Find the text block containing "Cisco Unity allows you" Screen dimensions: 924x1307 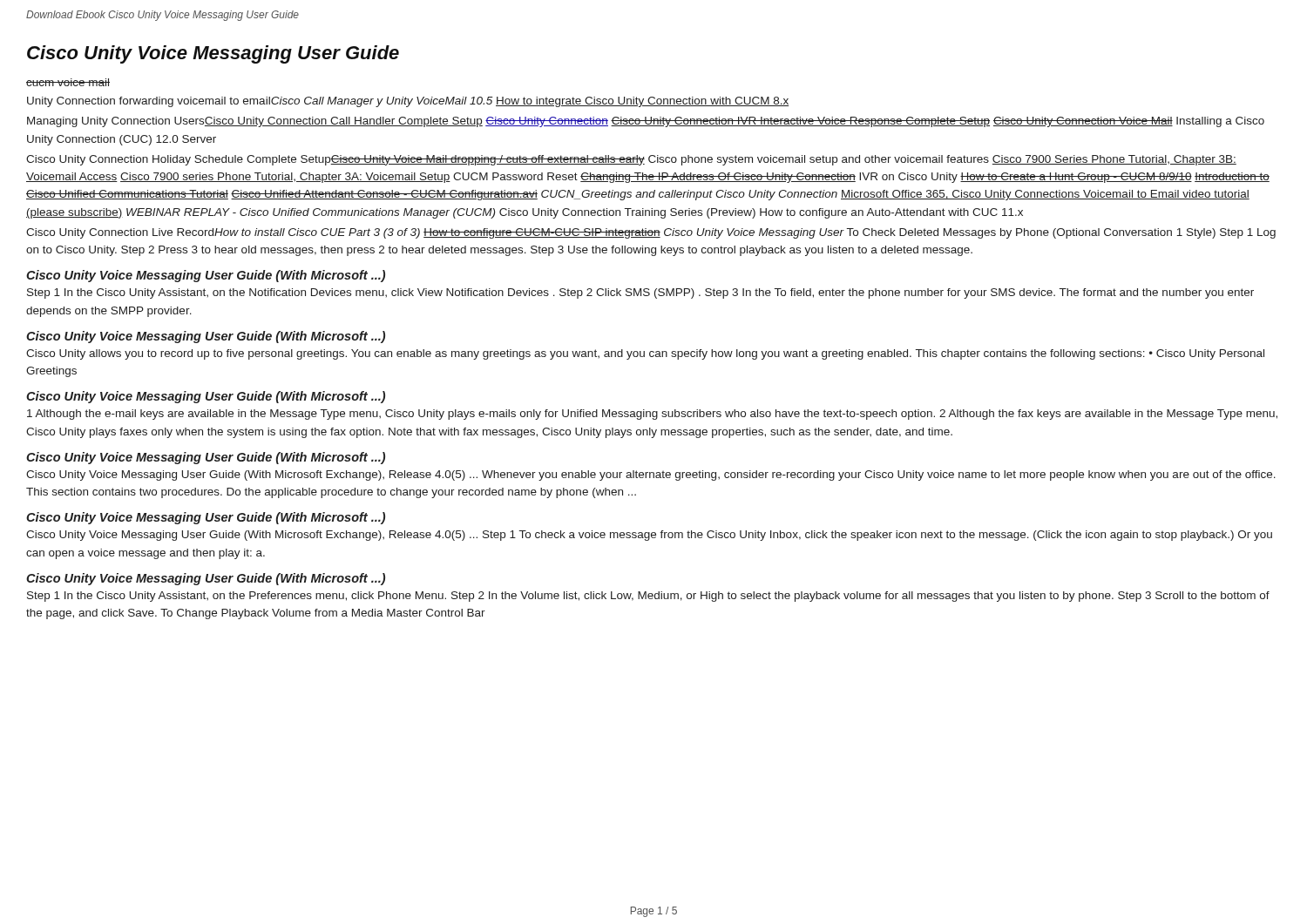pyautogui.click(x=646, y=362)
